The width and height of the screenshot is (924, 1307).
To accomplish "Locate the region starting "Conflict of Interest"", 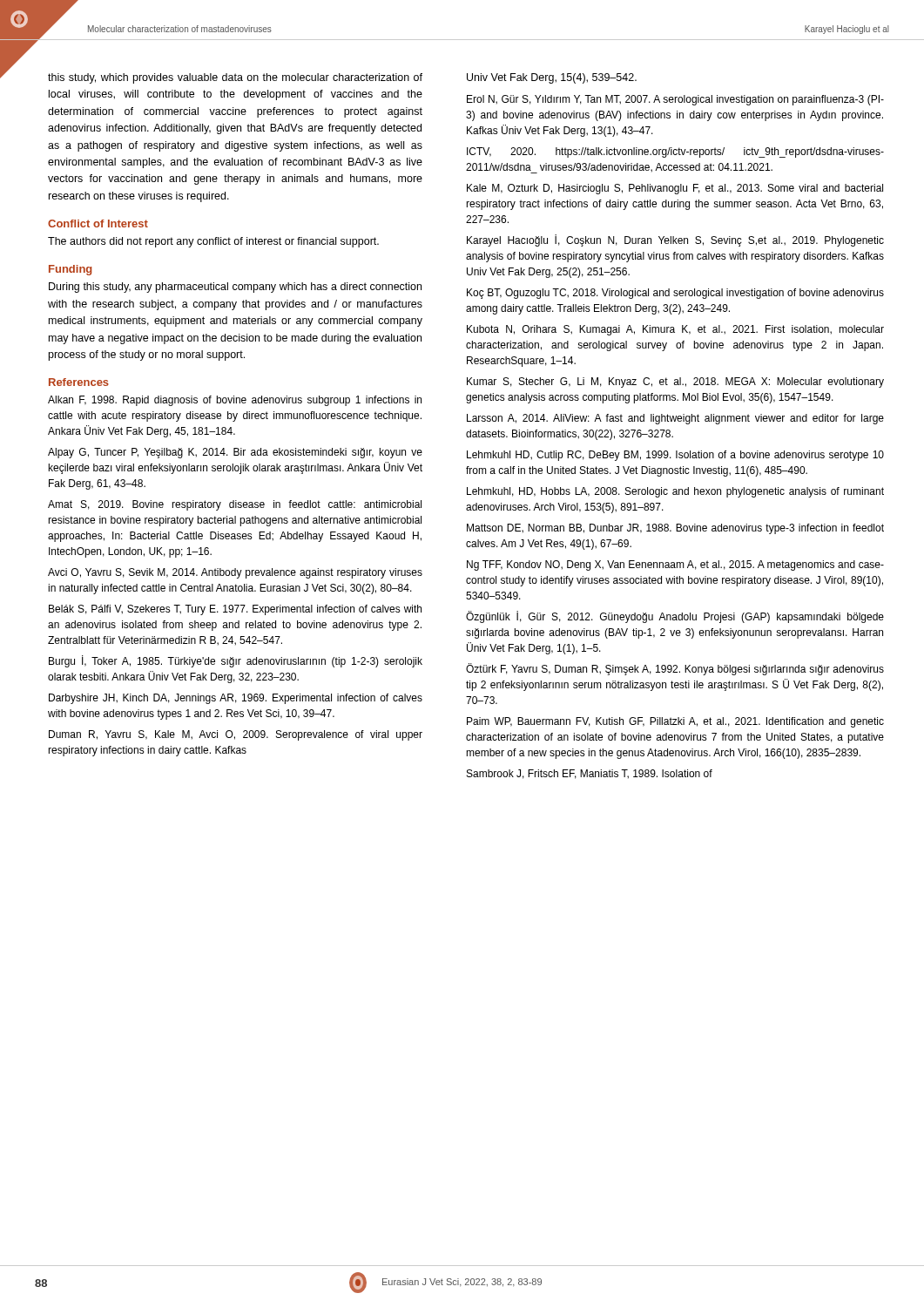I will pyautogui.click(x=98, y=223).
